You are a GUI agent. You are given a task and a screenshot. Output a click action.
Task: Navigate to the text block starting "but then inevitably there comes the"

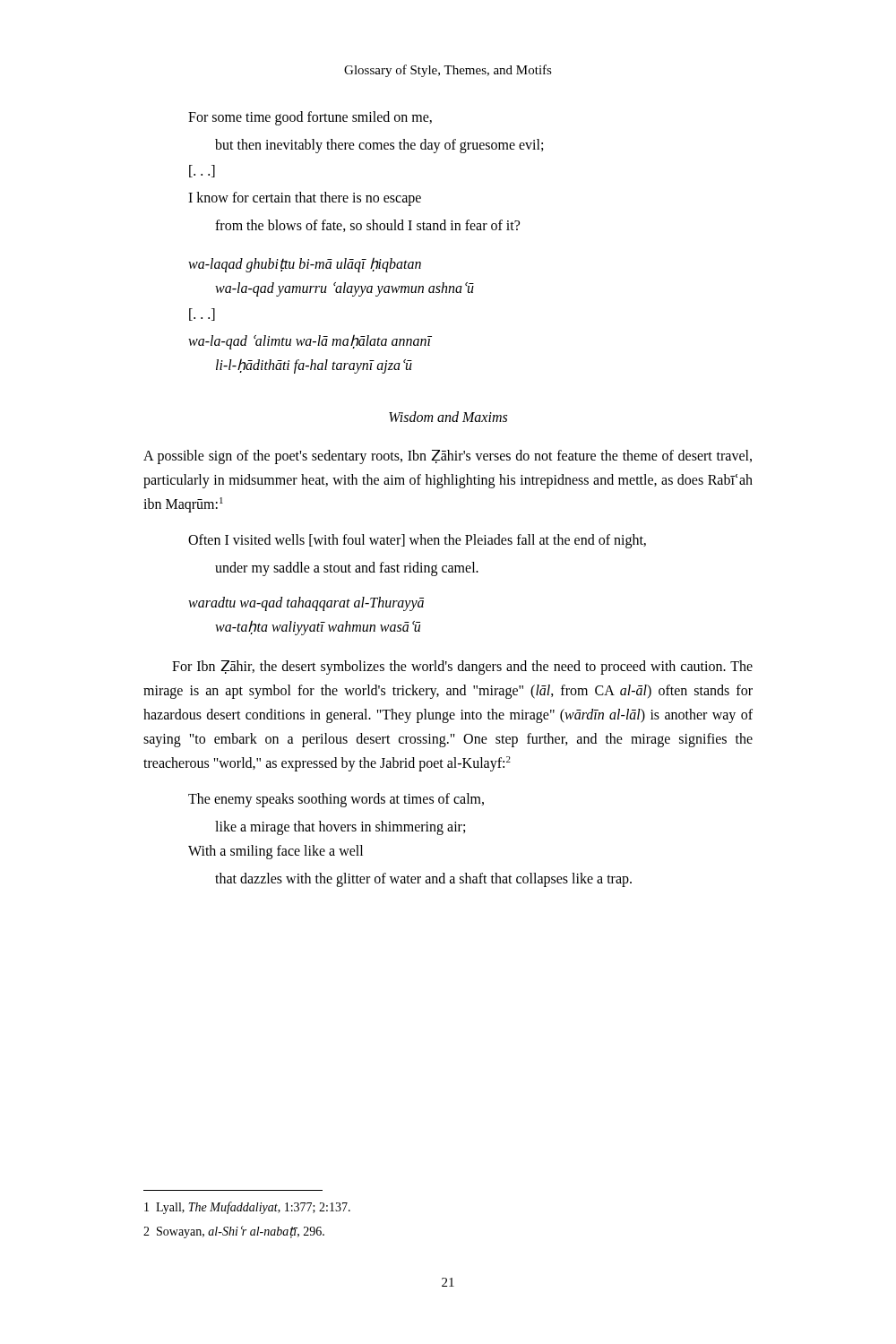[x=380, y=145]
